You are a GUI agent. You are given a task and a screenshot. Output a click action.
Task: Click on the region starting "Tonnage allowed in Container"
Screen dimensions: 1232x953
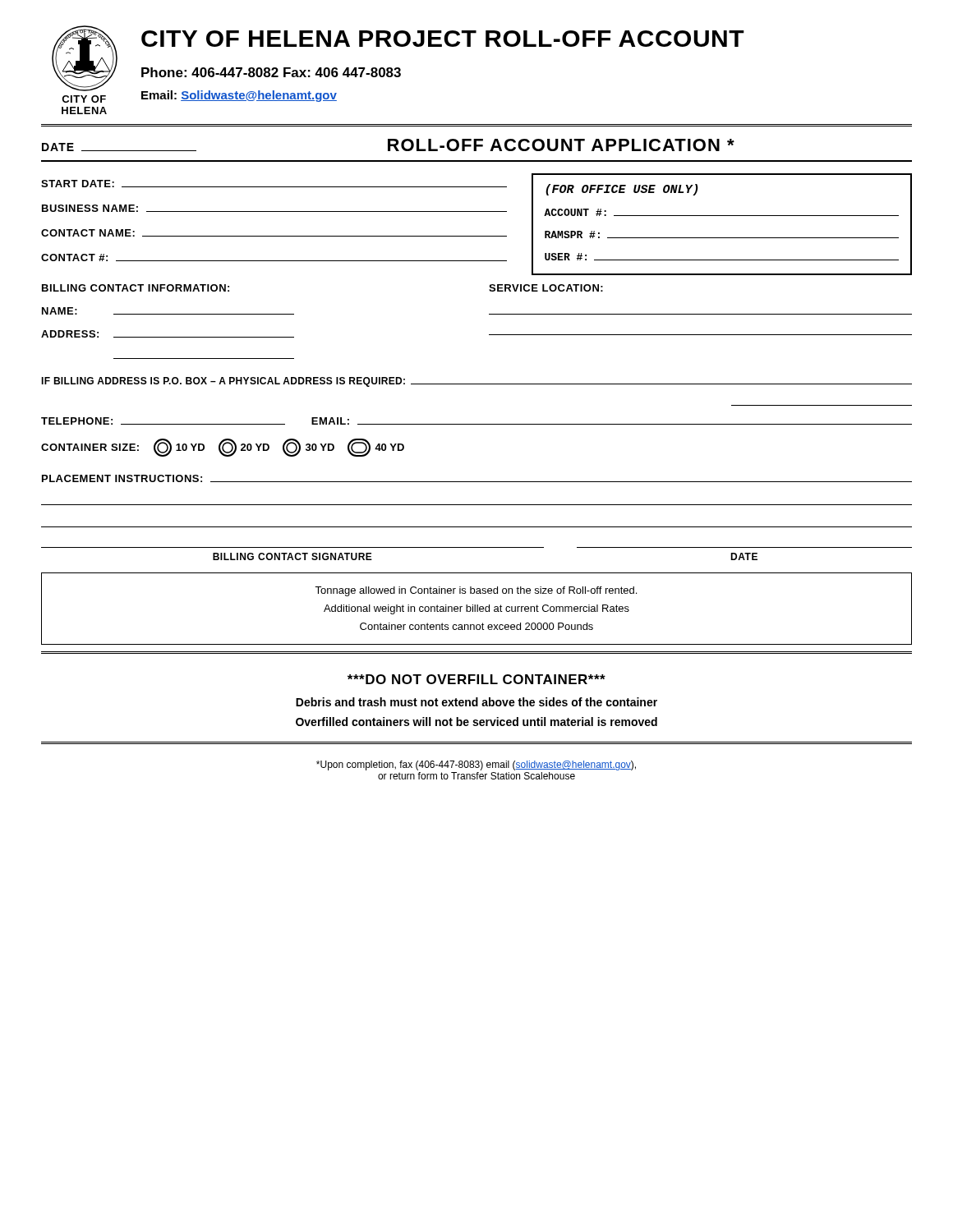click(x=476, y=608)
